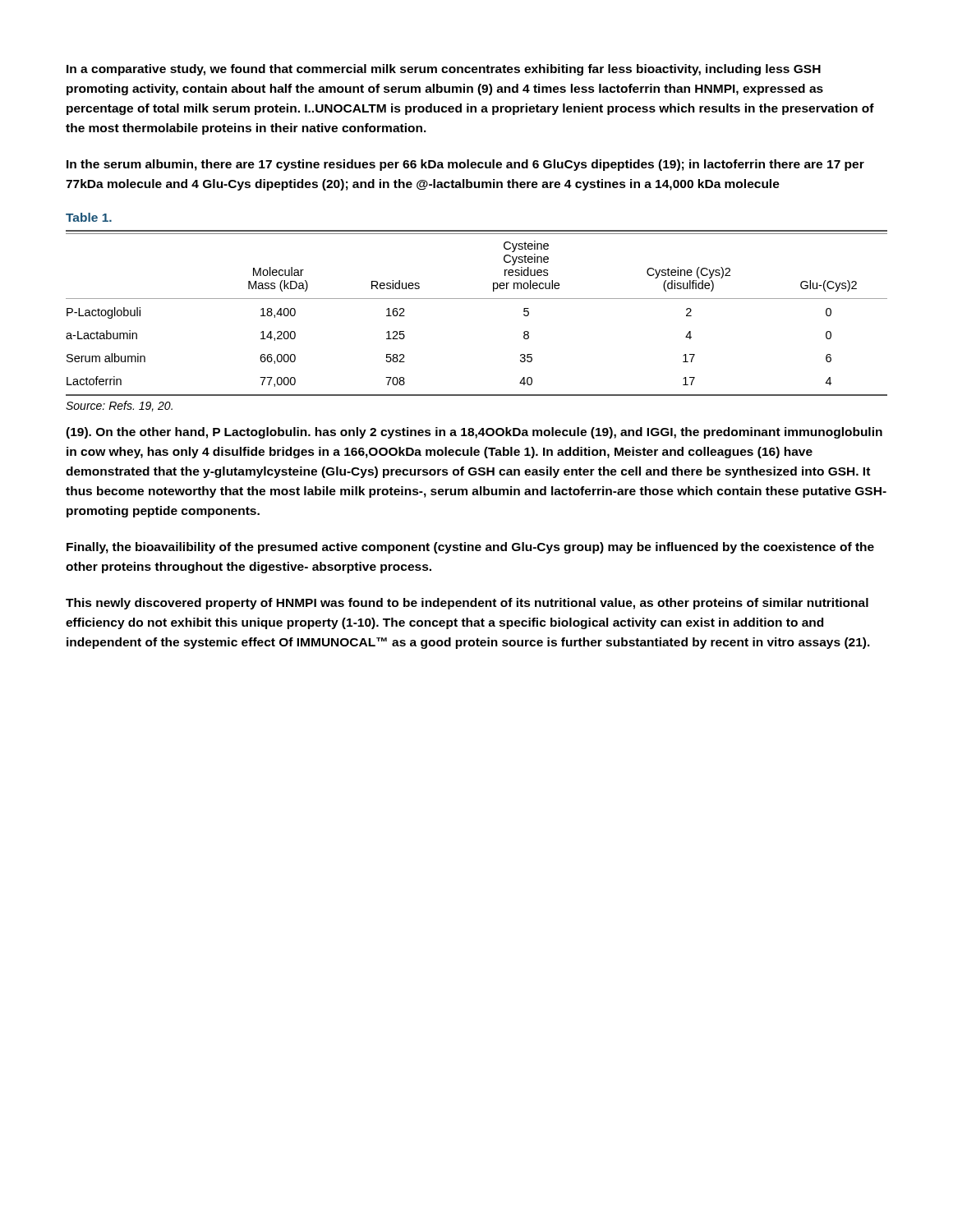Select the text block that says "(19). On the other hand, P Lactoglobulin. has"
Viewport: 953px width, 1232px height.
pyautogui.click(x=476, y=471)
